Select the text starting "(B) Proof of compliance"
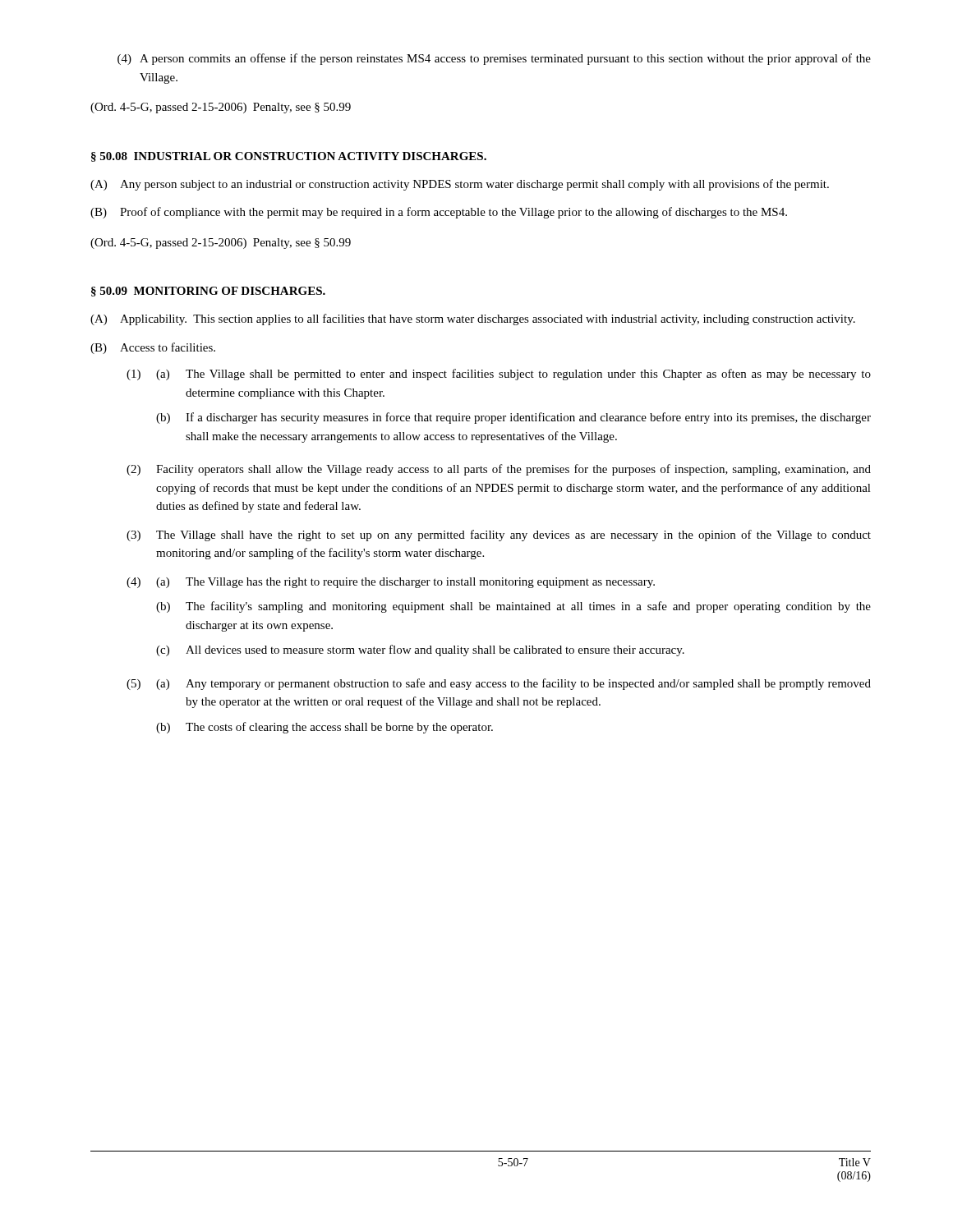This screenshot has width=953, height=1232. (x=481, y=212)
